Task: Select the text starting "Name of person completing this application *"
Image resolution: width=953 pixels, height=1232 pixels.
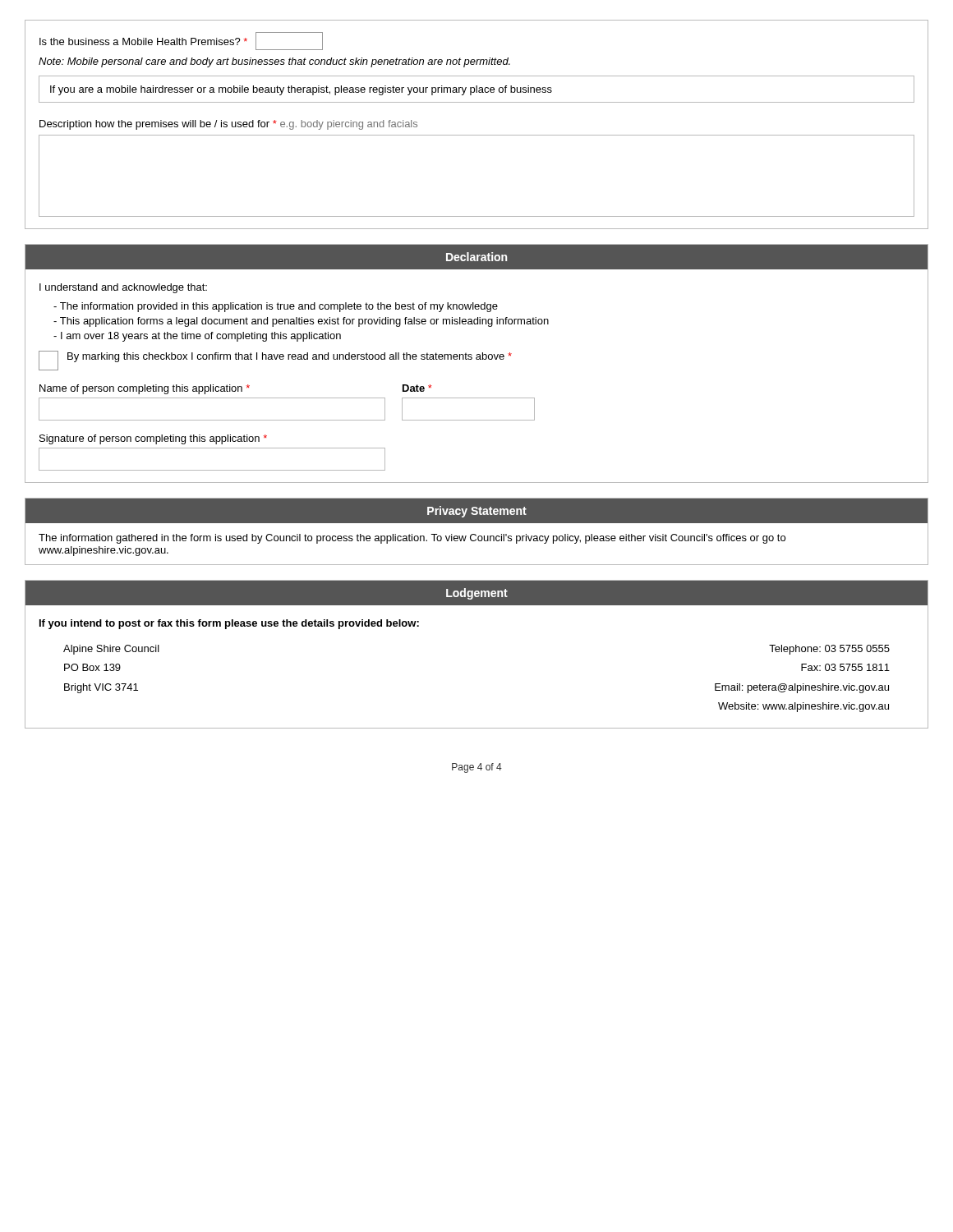Action: click(x=144, y=388)
